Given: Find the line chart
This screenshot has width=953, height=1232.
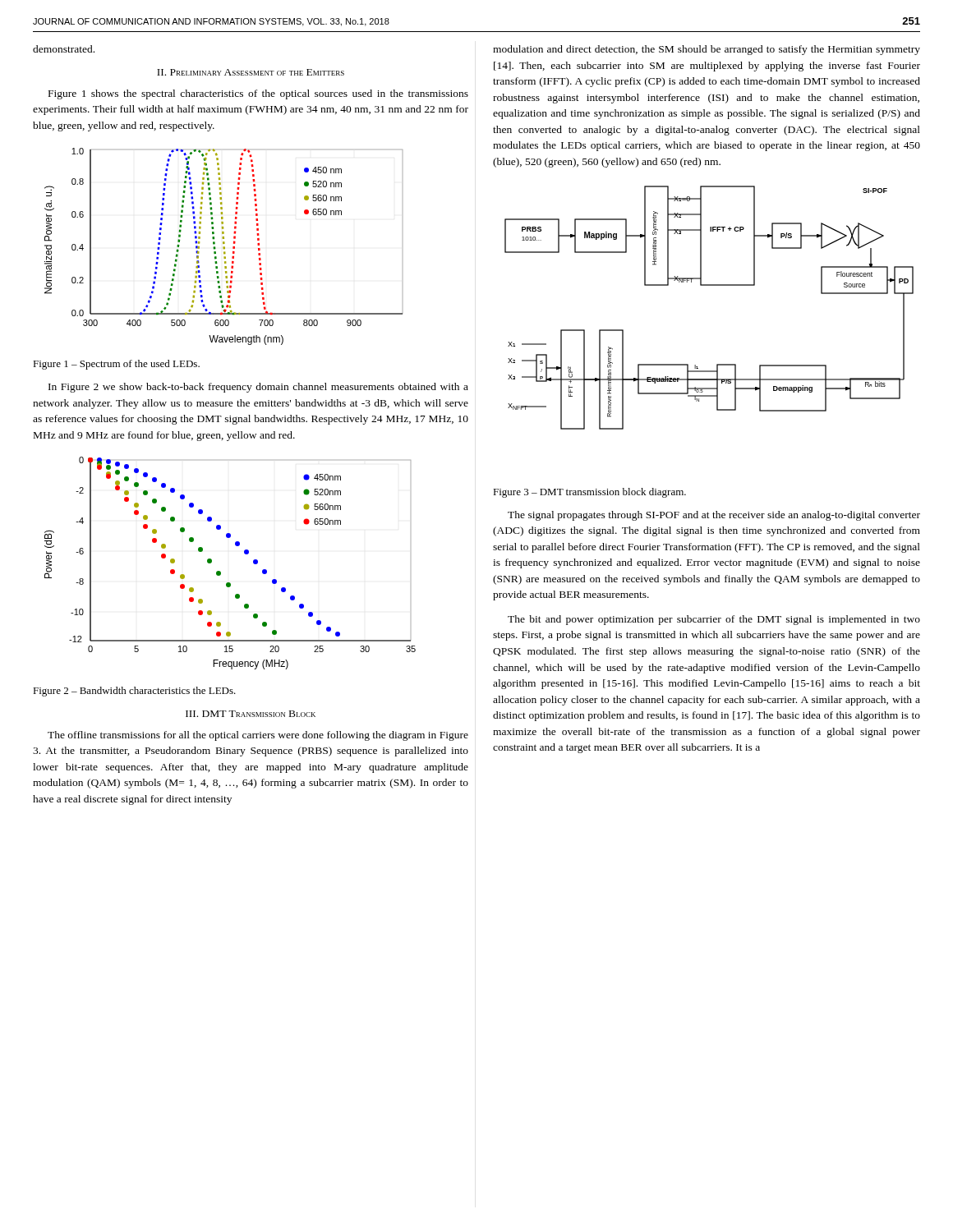Looking at the screenshot, I should pyautogui.click(x=251, y=248).
